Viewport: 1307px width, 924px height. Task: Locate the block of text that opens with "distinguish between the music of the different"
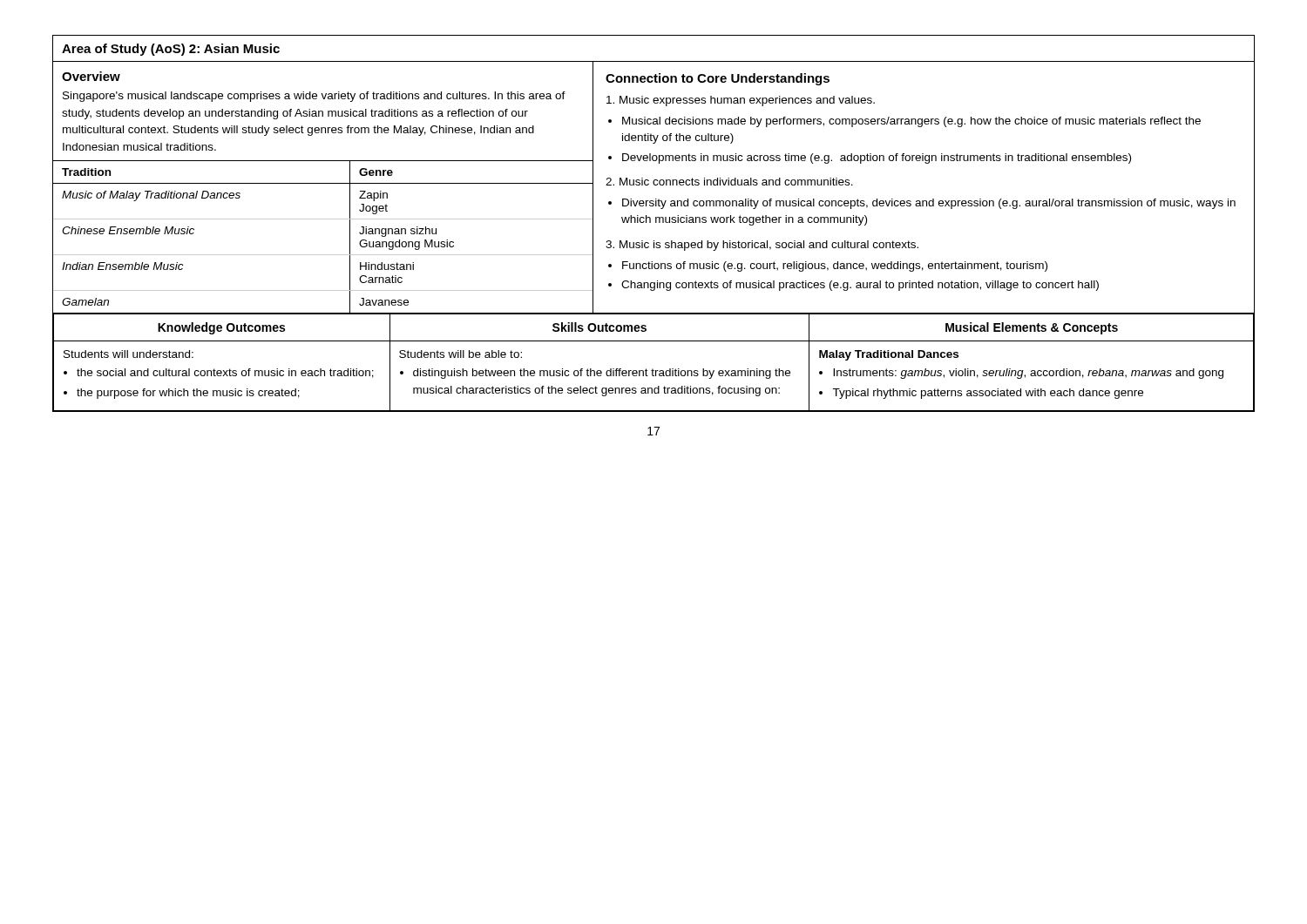point(602,381)
